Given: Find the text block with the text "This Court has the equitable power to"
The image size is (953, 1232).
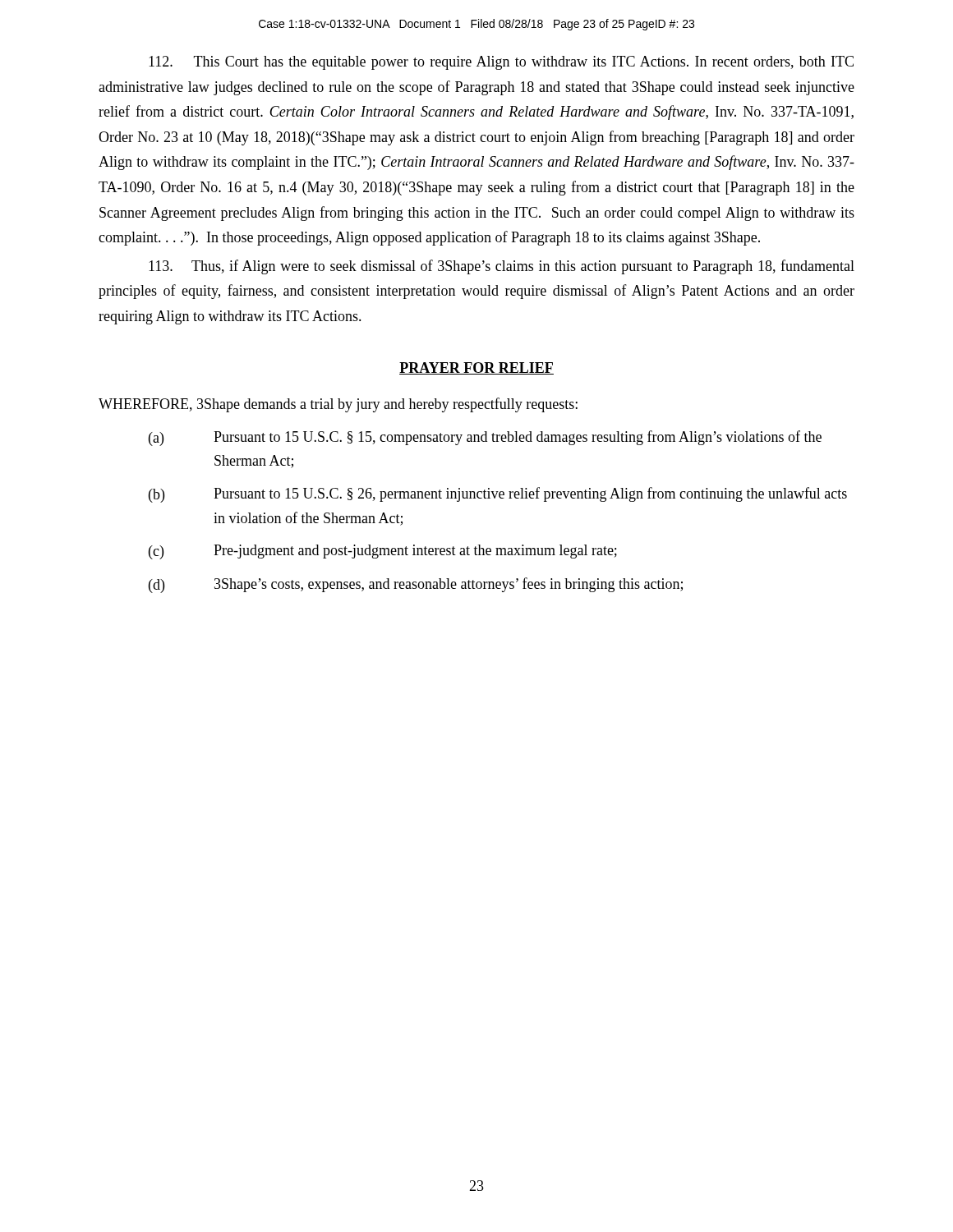Looking at the screenshot, I should 476,150.
